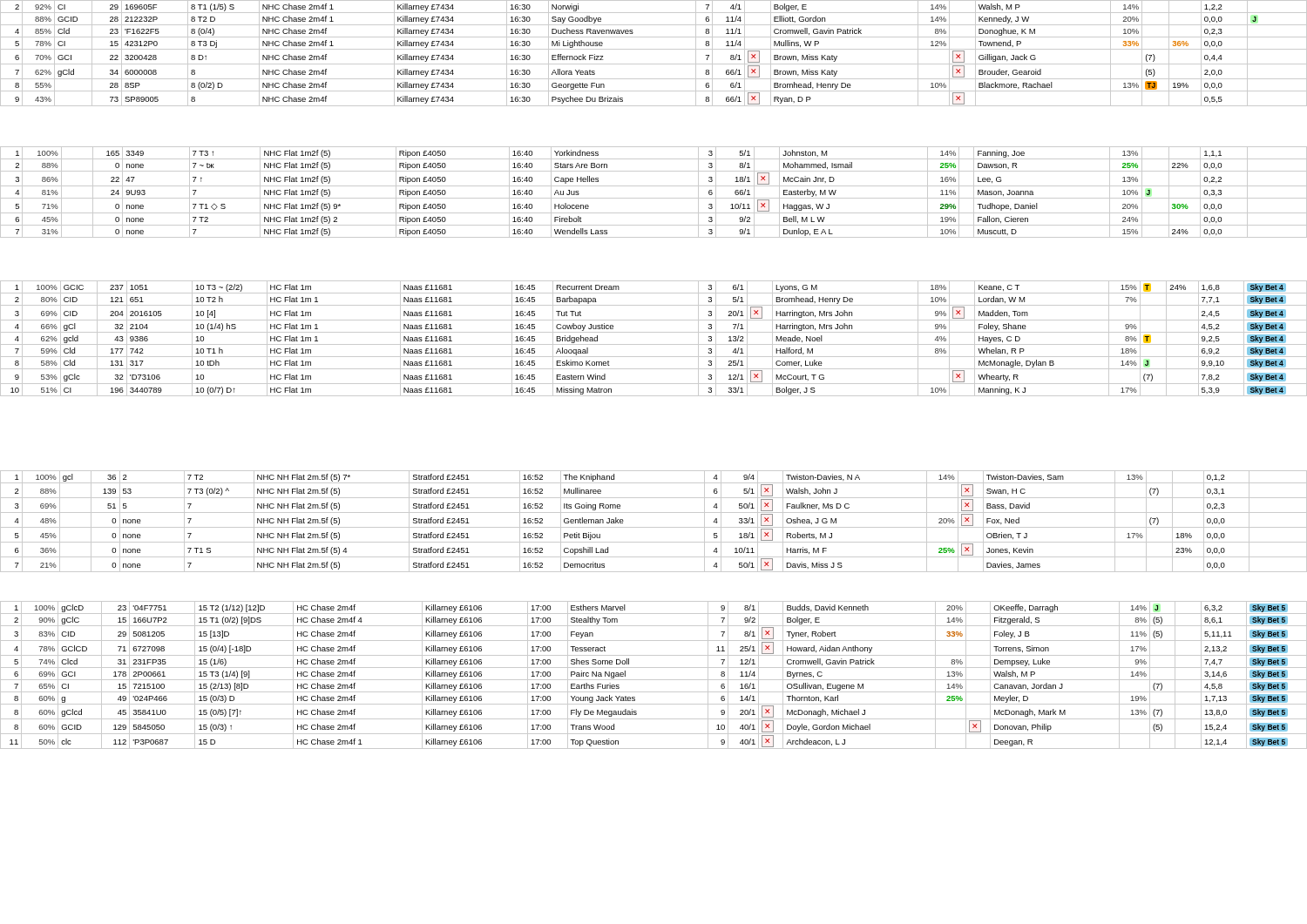Select the table that reads "Harrington, Mrs John"
1307x924 pixels.
[654, 339]
